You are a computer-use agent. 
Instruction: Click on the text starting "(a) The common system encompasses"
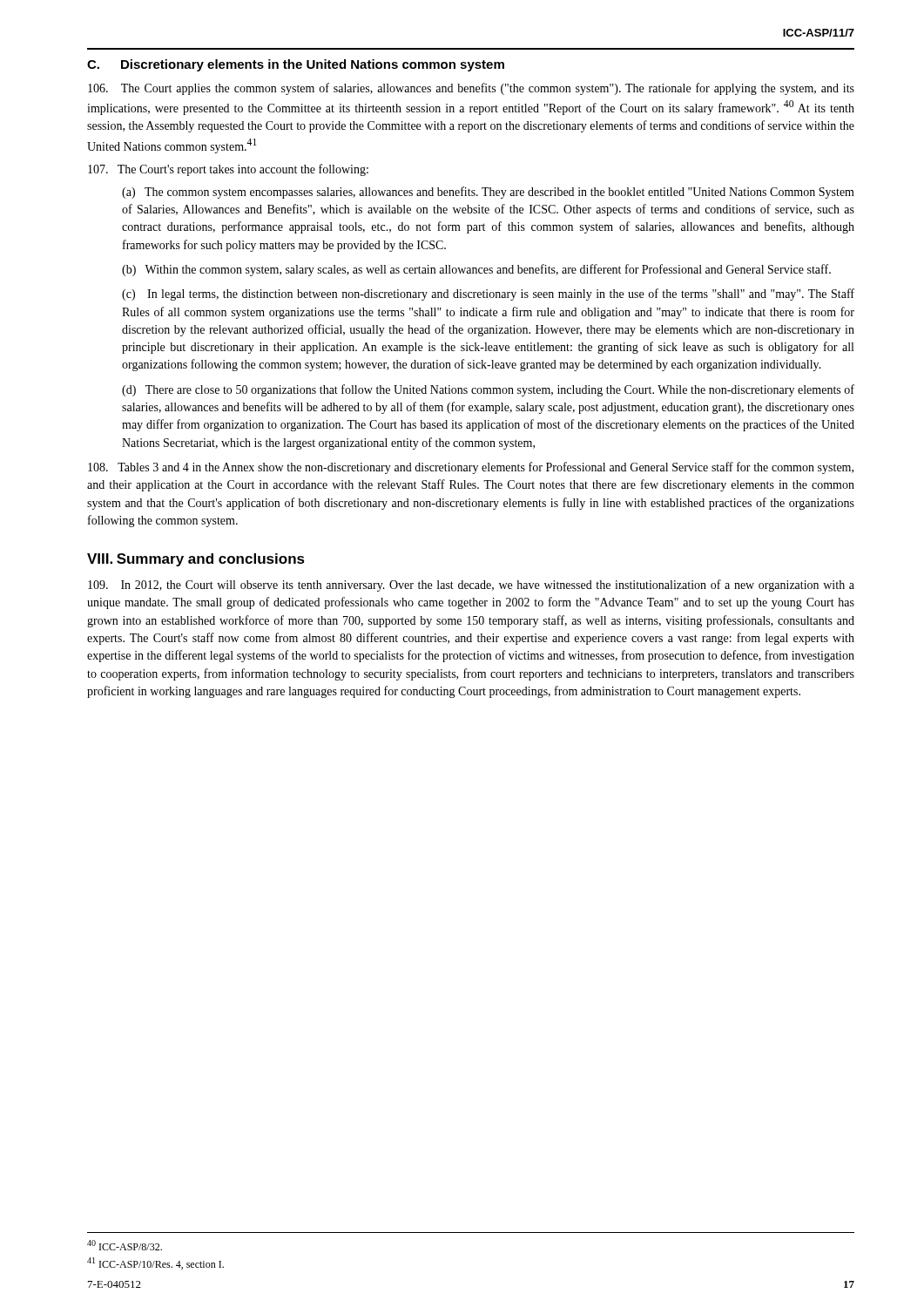pyautogui.click(x=488, y=219)
